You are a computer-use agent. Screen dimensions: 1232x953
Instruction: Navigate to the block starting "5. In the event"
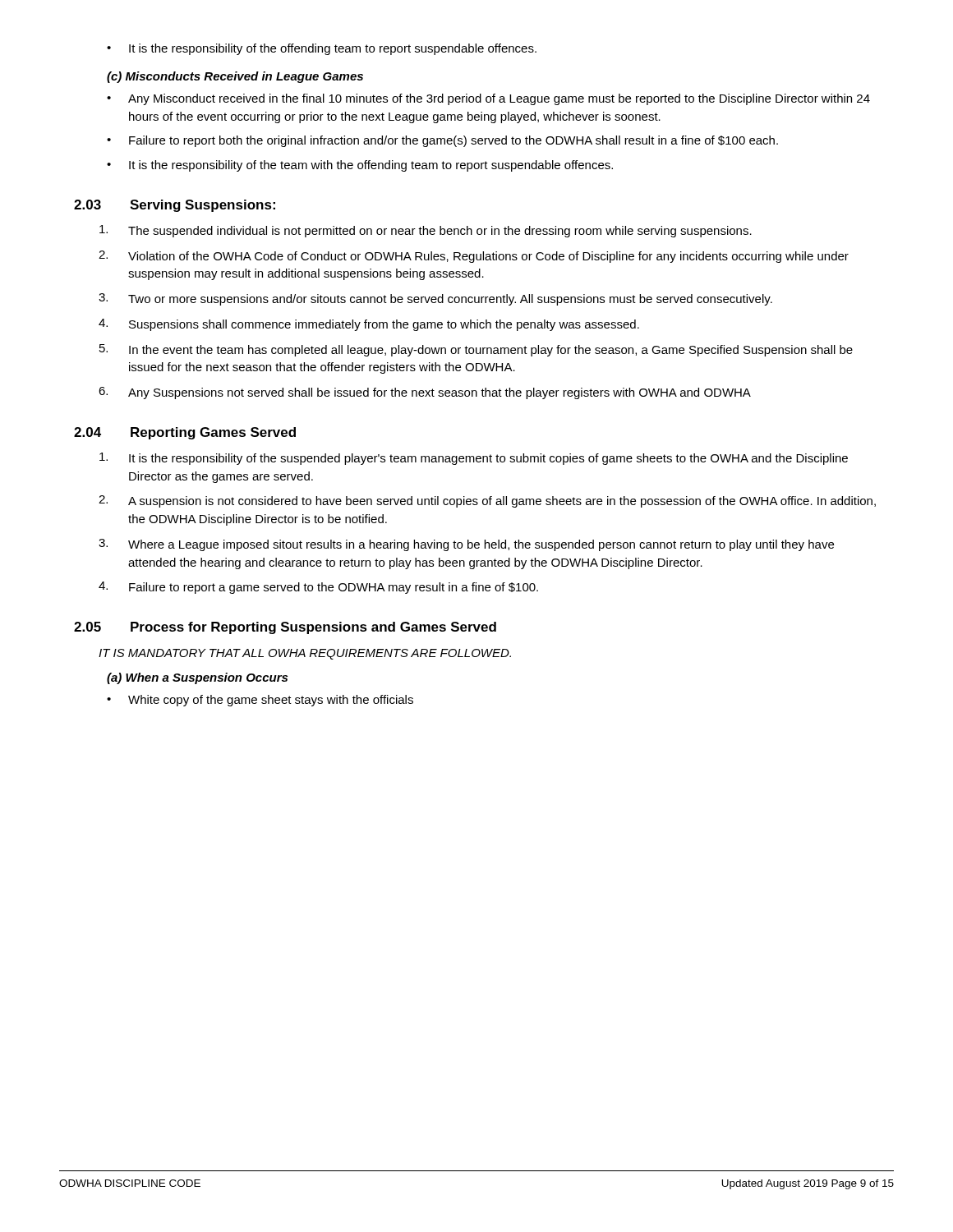pos(489,358)
